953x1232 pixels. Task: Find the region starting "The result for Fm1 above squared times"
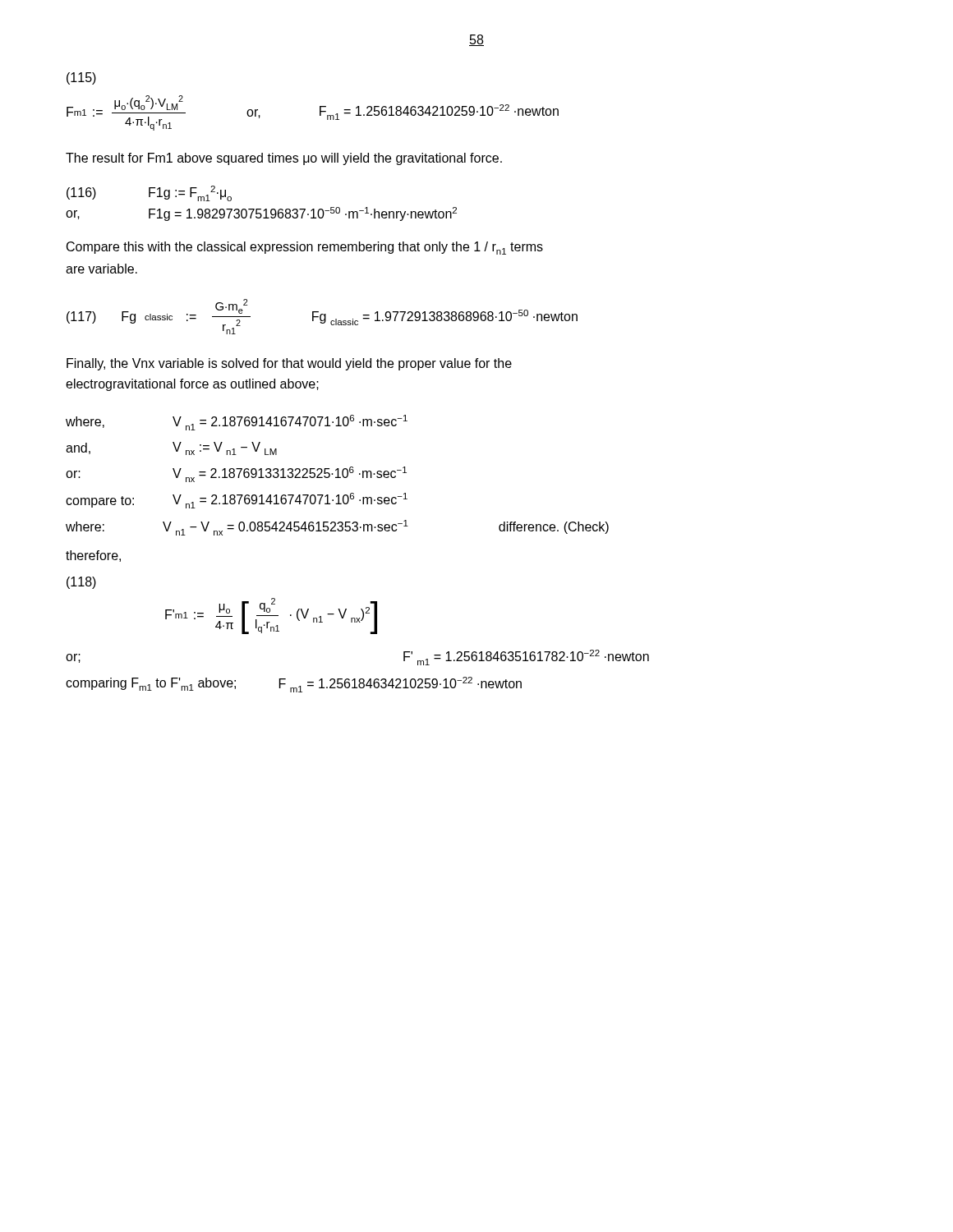(x=284, y=158)
